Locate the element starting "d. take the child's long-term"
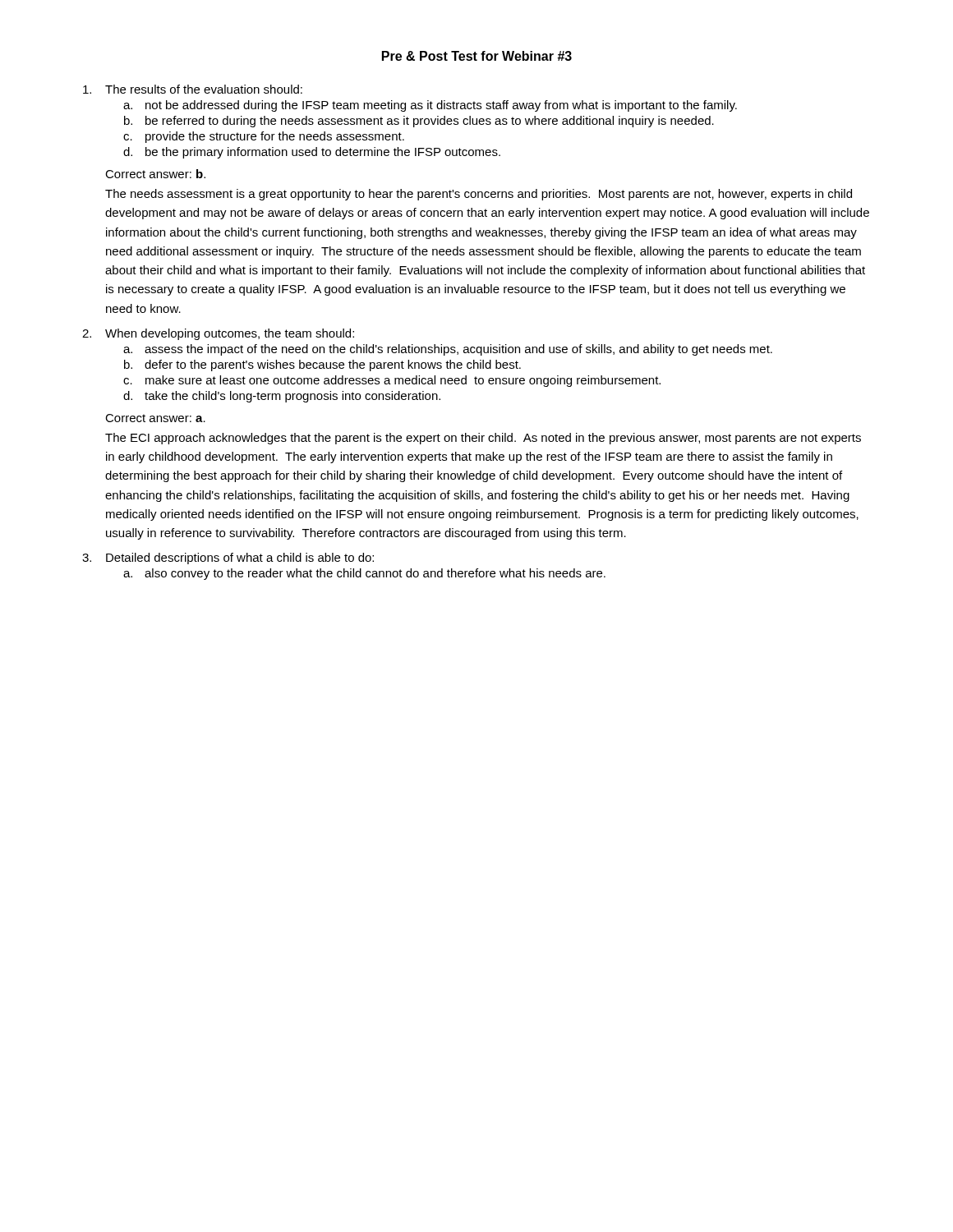Screen dimensions: 1232x953 (x=282, y=395)
